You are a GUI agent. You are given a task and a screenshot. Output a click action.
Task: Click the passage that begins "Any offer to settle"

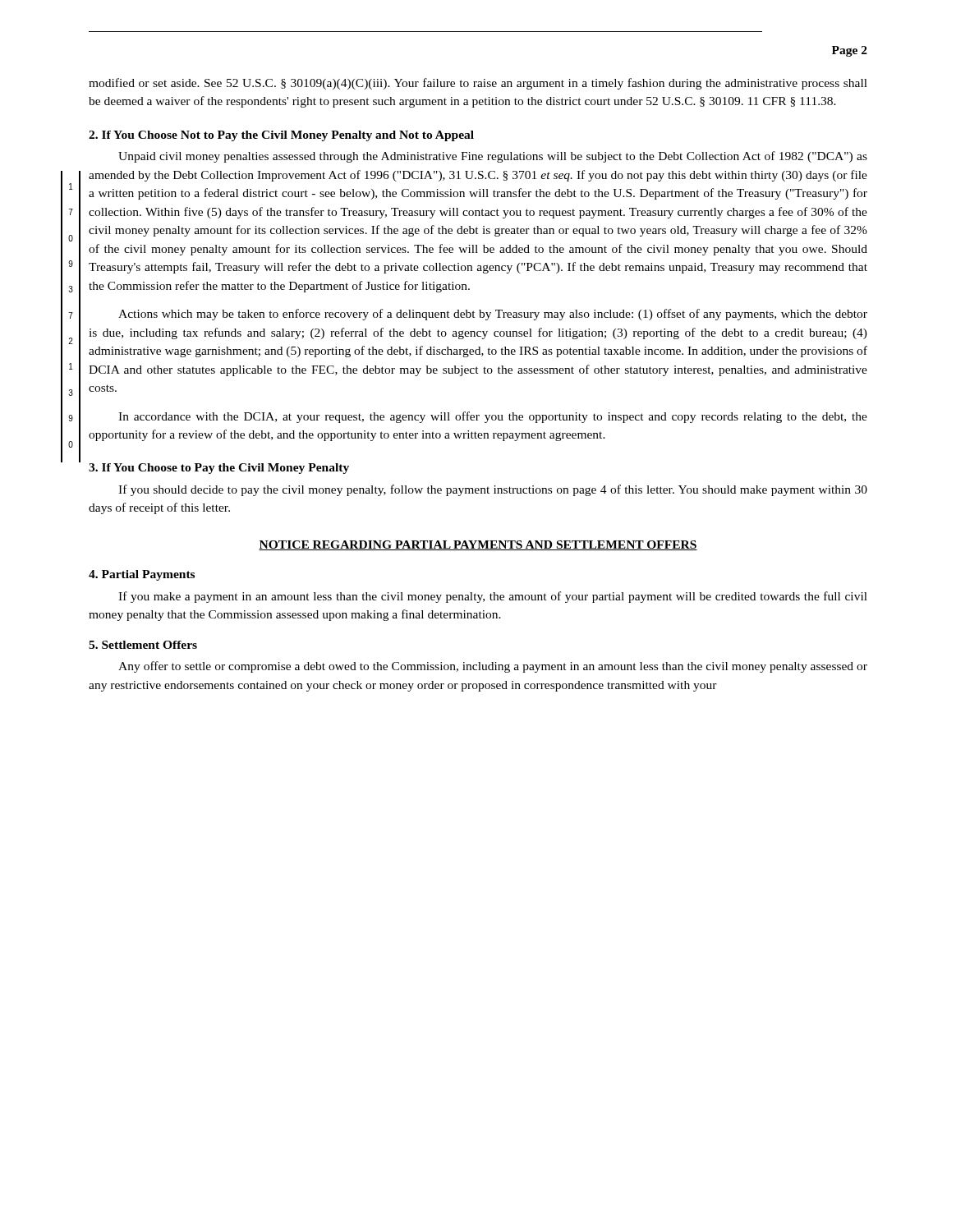pos(478,676)
